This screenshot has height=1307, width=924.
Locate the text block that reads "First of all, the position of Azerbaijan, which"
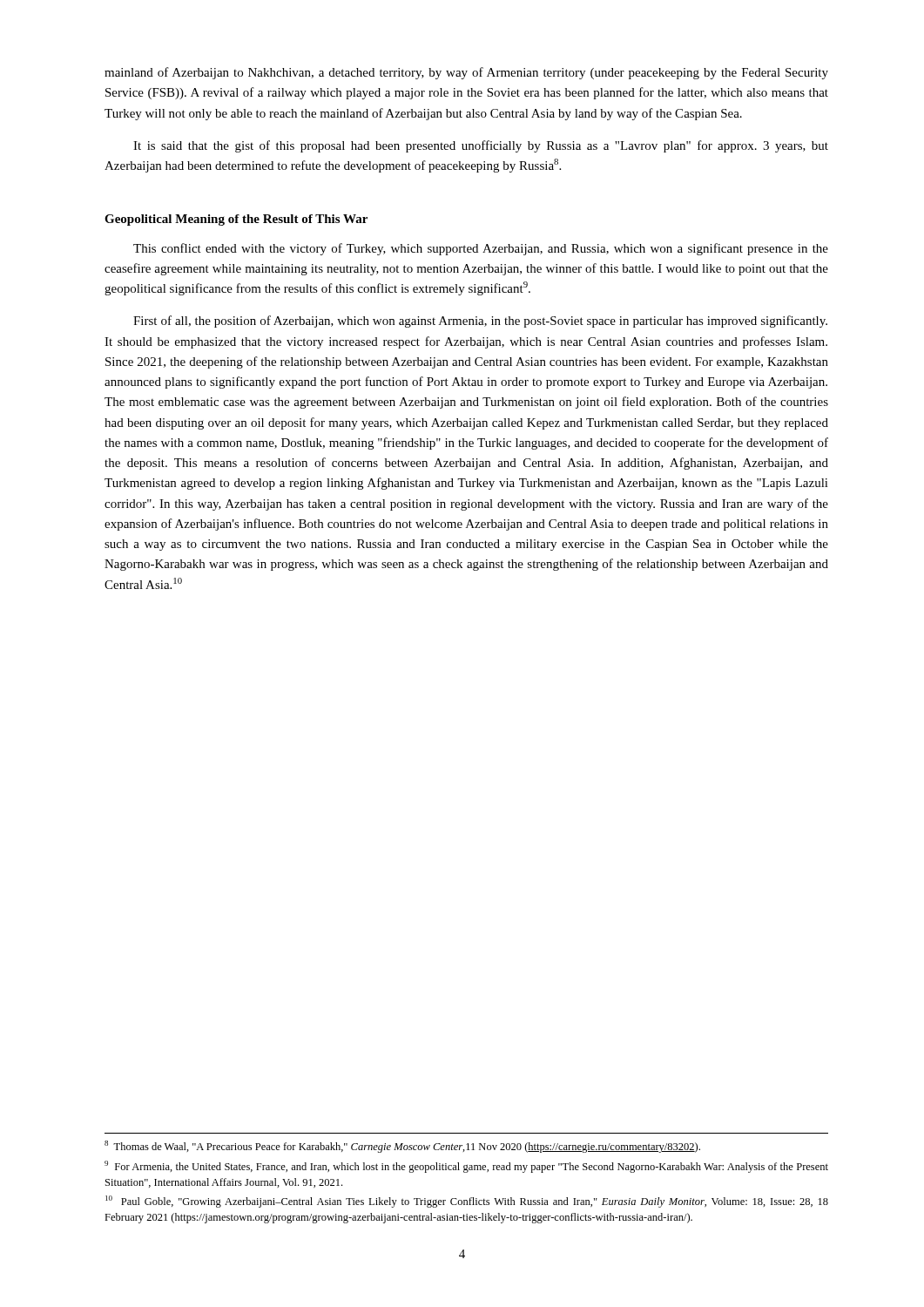(466, 453)
